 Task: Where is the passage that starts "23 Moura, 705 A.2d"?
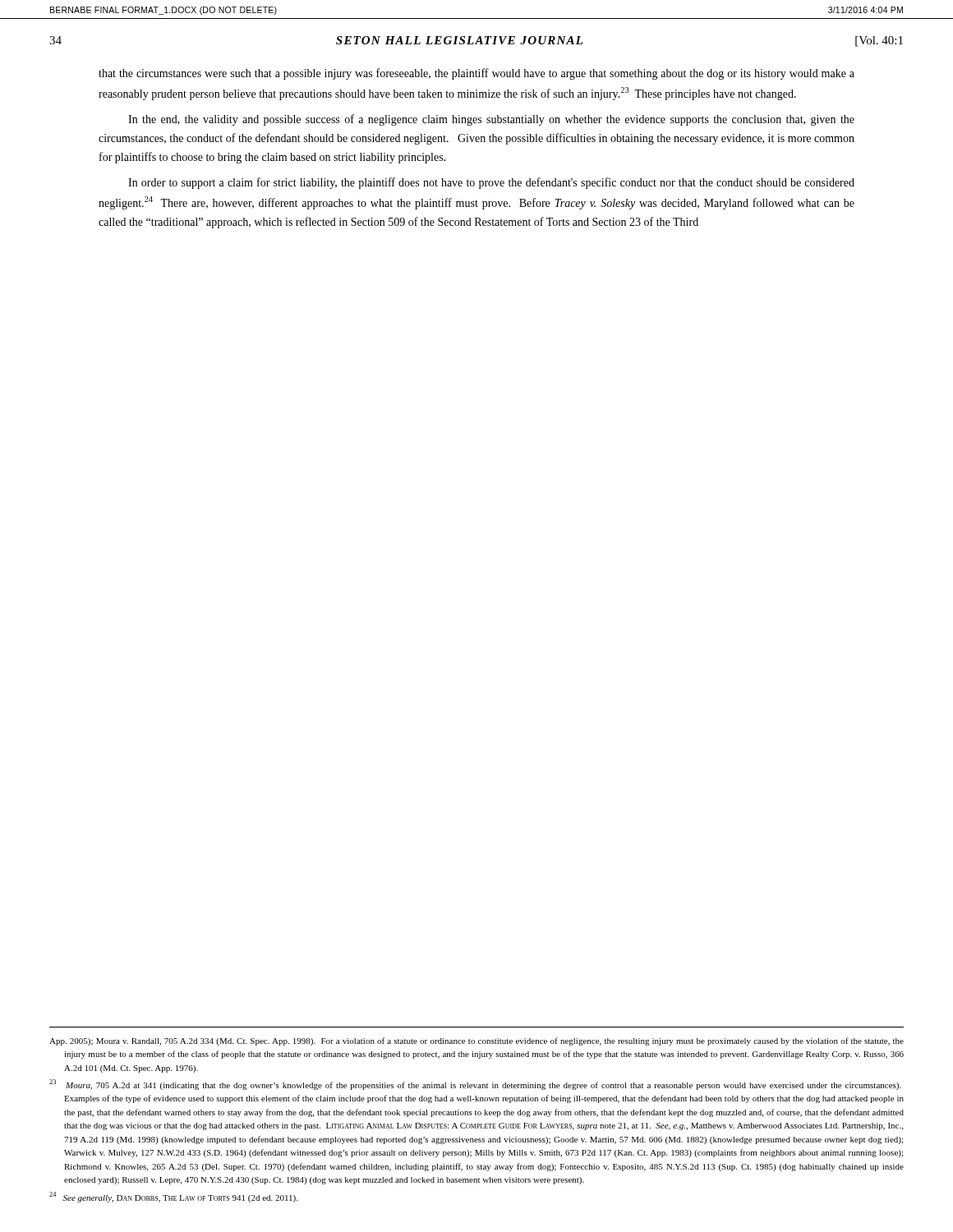pyautogui.click(x=476, y=1132)
